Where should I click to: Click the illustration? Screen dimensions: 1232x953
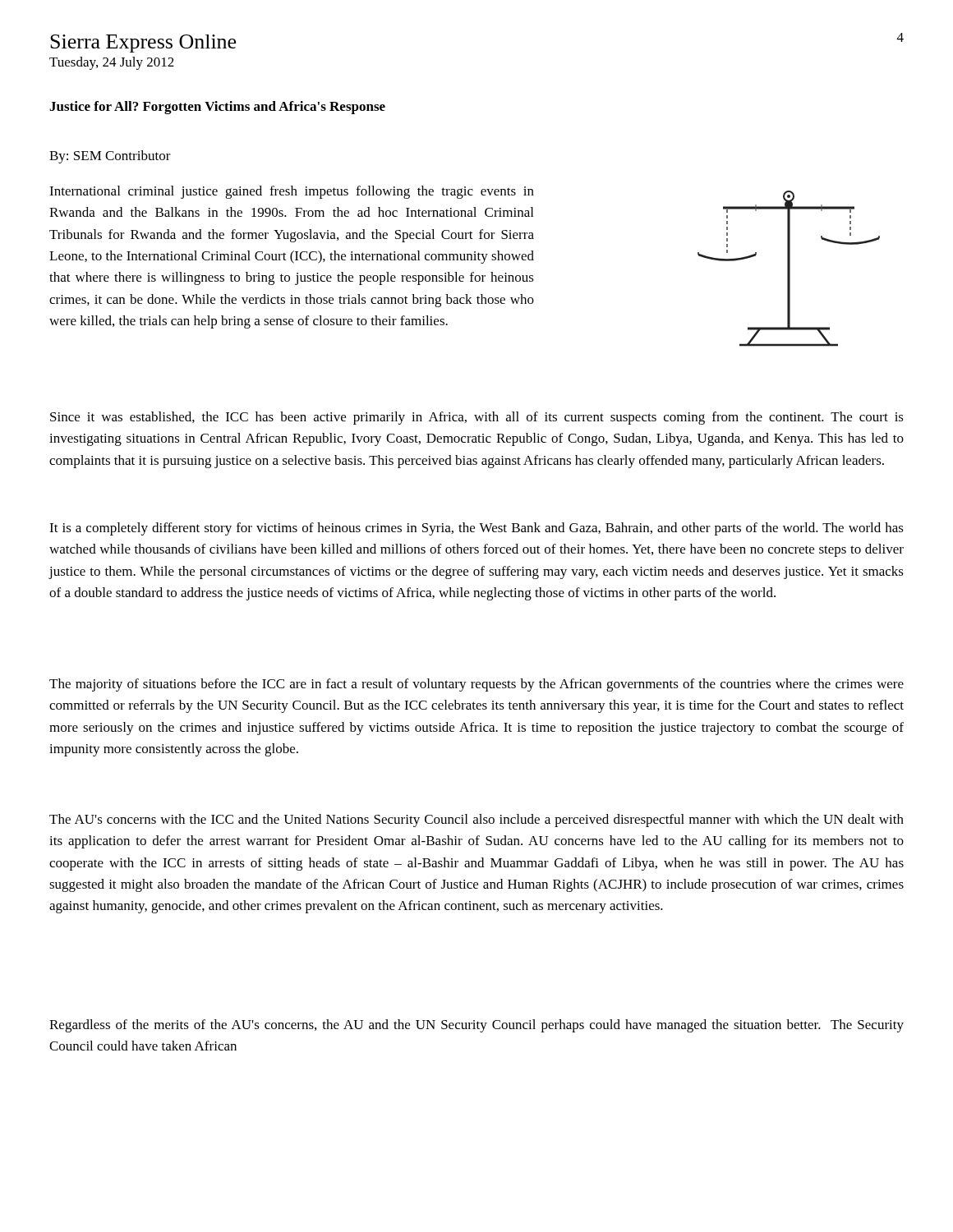(x=789, y=267)
